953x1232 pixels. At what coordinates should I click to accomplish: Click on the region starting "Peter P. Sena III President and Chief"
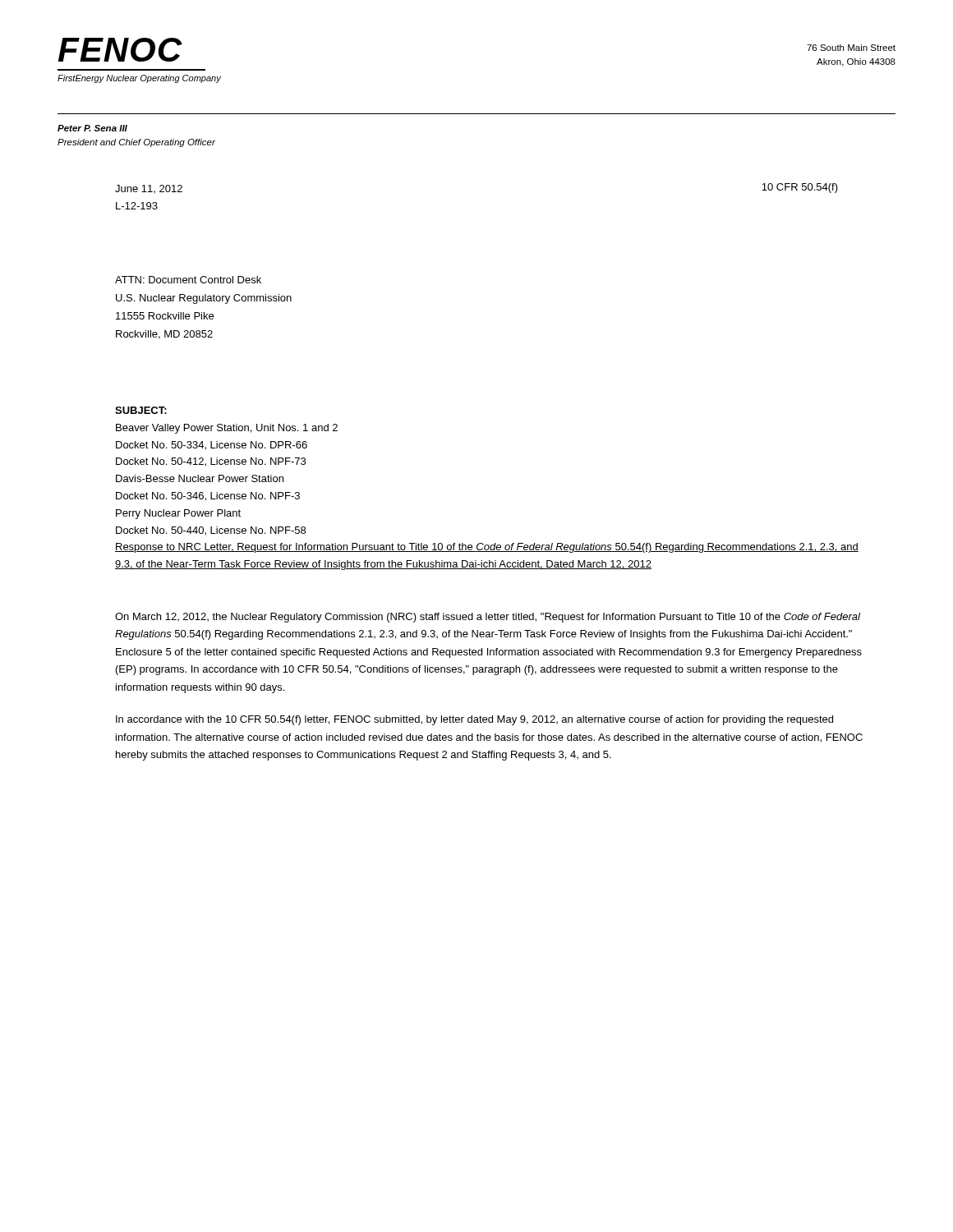(x=136, y=136)
